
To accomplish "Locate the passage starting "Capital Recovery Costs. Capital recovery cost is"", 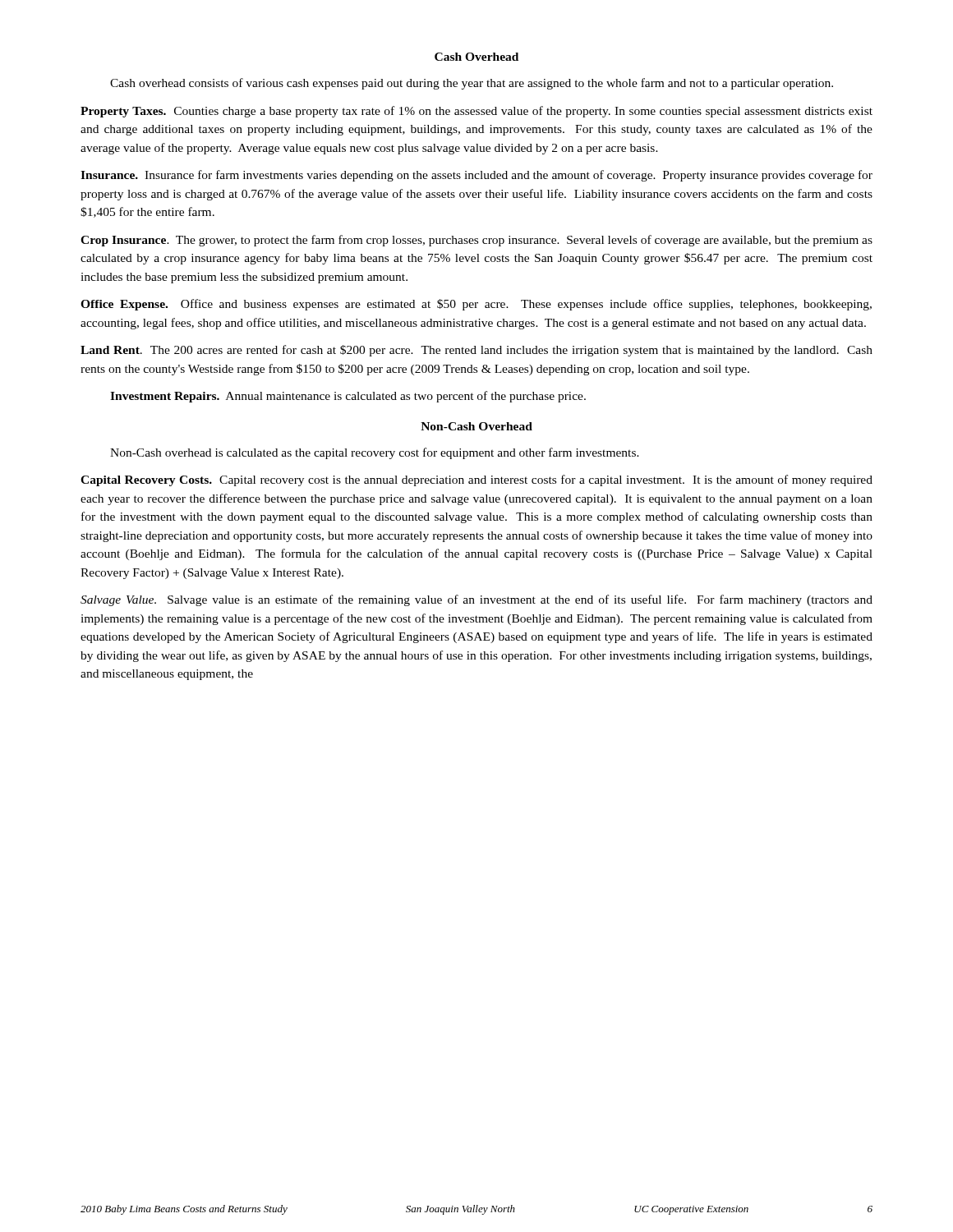I will (x=476, y=526).
